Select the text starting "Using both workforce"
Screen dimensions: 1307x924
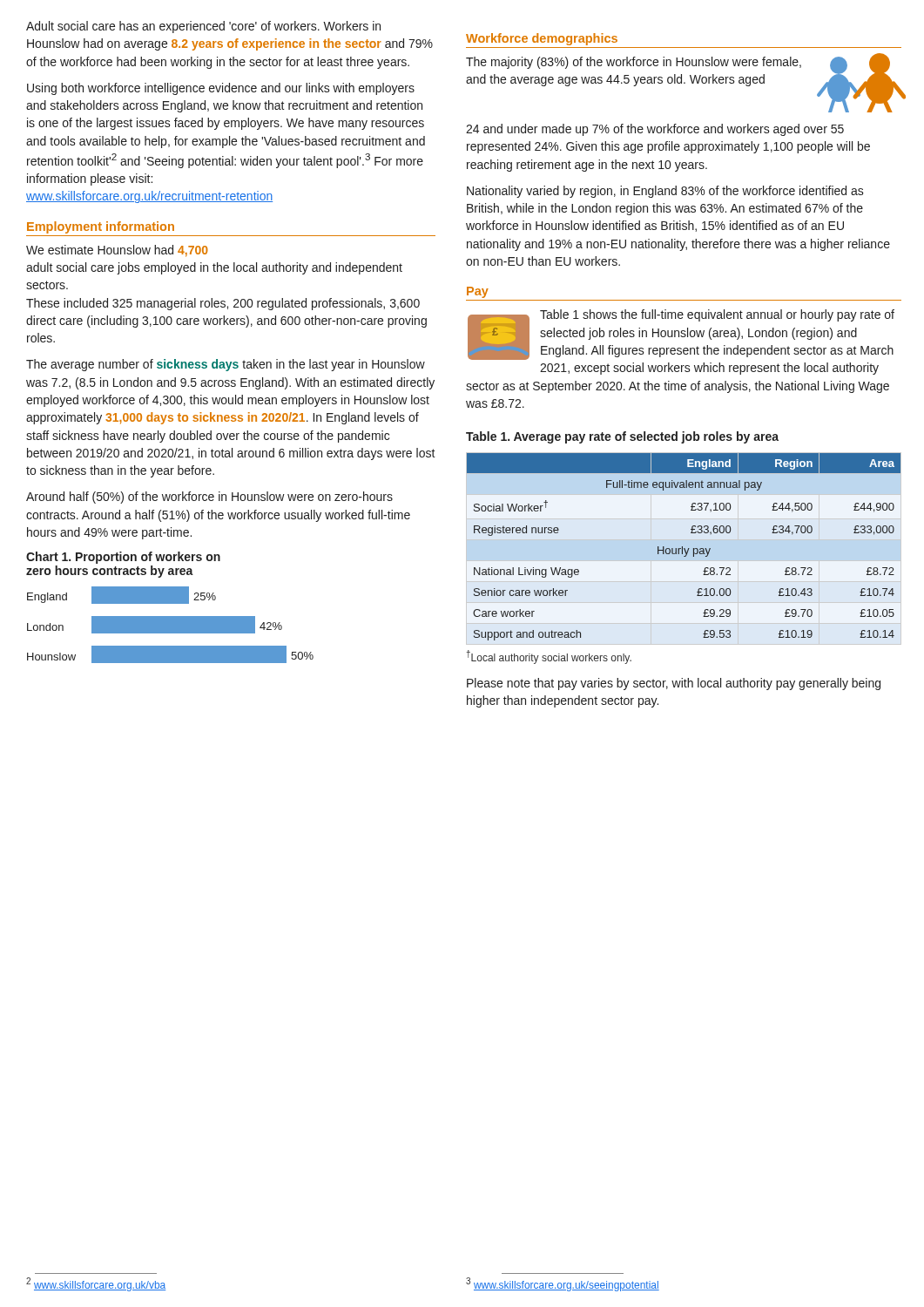(231, 142)
